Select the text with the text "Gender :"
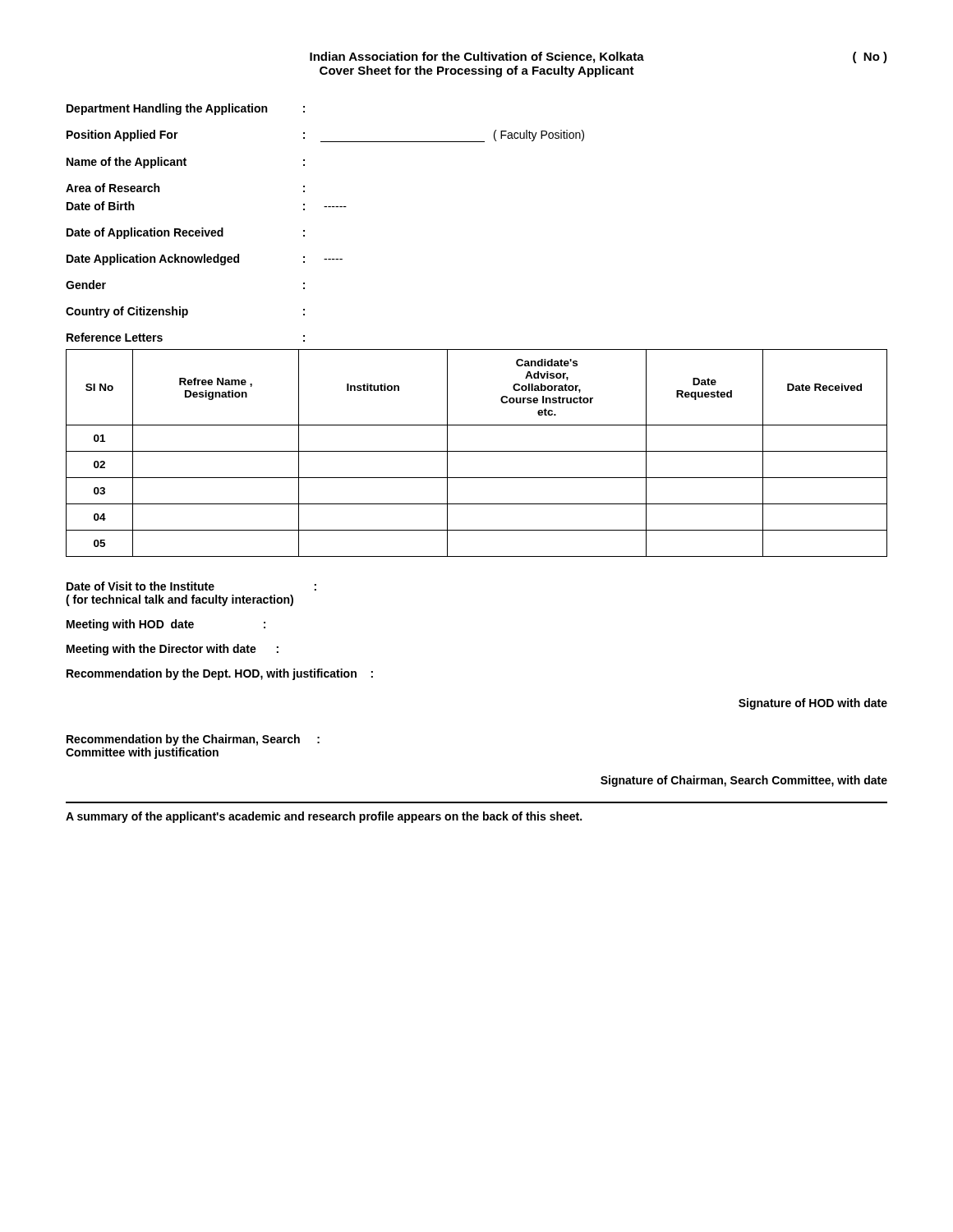This screenshot has height=1232, width=953. click(x=82, y=285)
